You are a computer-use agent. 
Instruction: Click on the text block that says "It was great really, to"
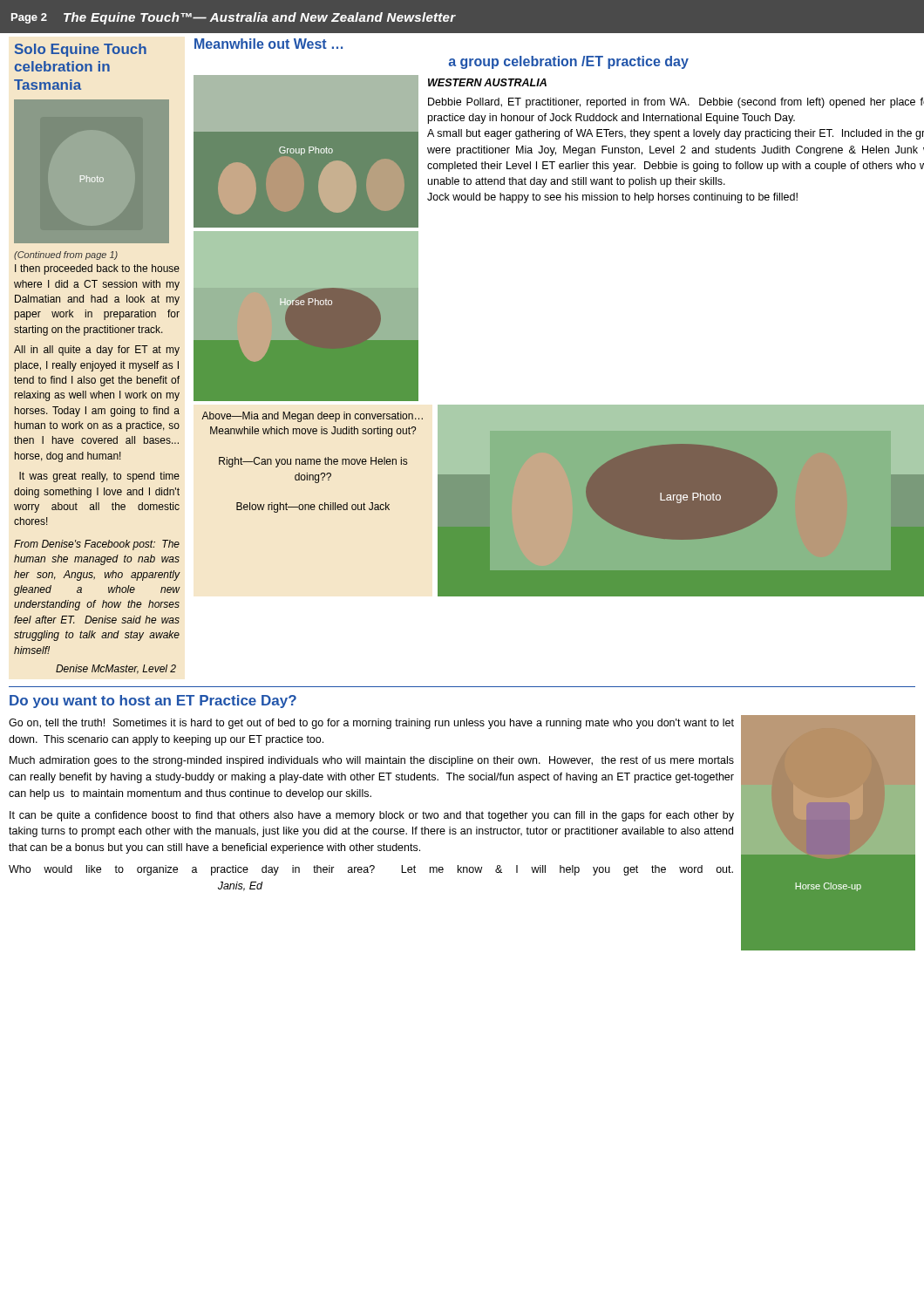click(97, 499)
